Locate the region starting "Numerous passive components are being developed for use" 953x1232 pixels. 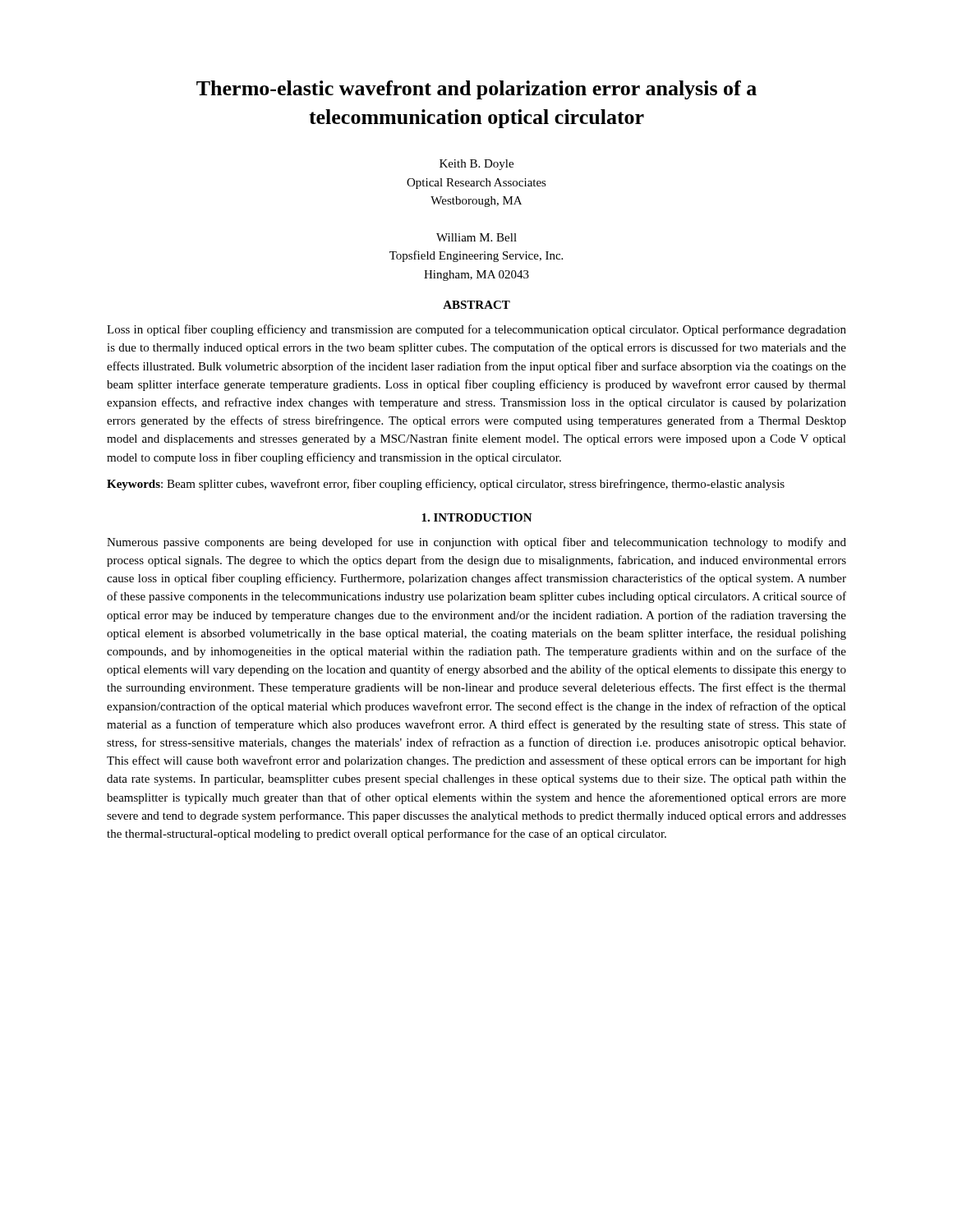[x=476, y=688]
